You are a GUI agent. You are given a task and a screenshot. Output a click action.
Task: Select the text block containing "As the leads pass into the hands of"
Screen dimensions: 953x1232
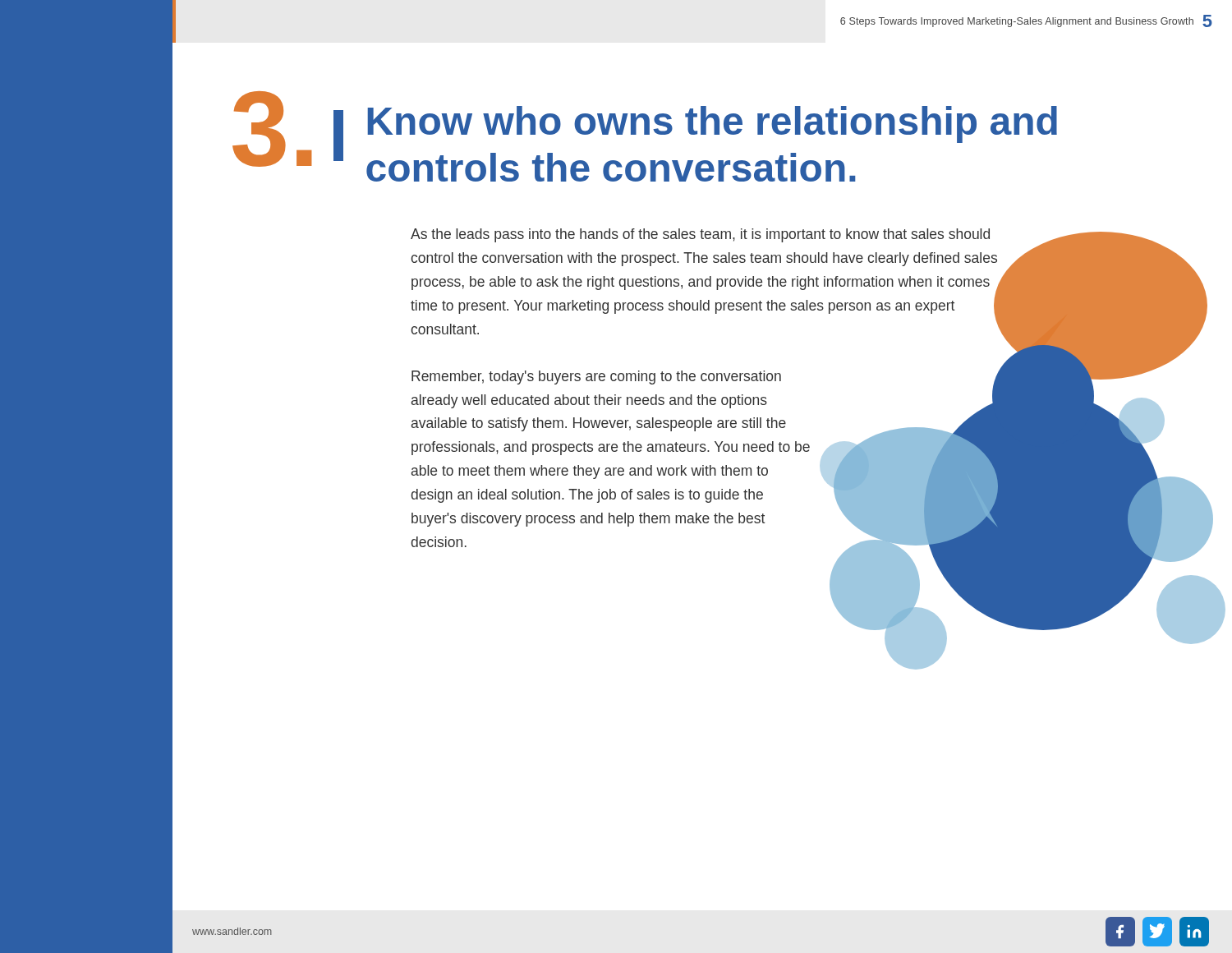pos(704,282)
